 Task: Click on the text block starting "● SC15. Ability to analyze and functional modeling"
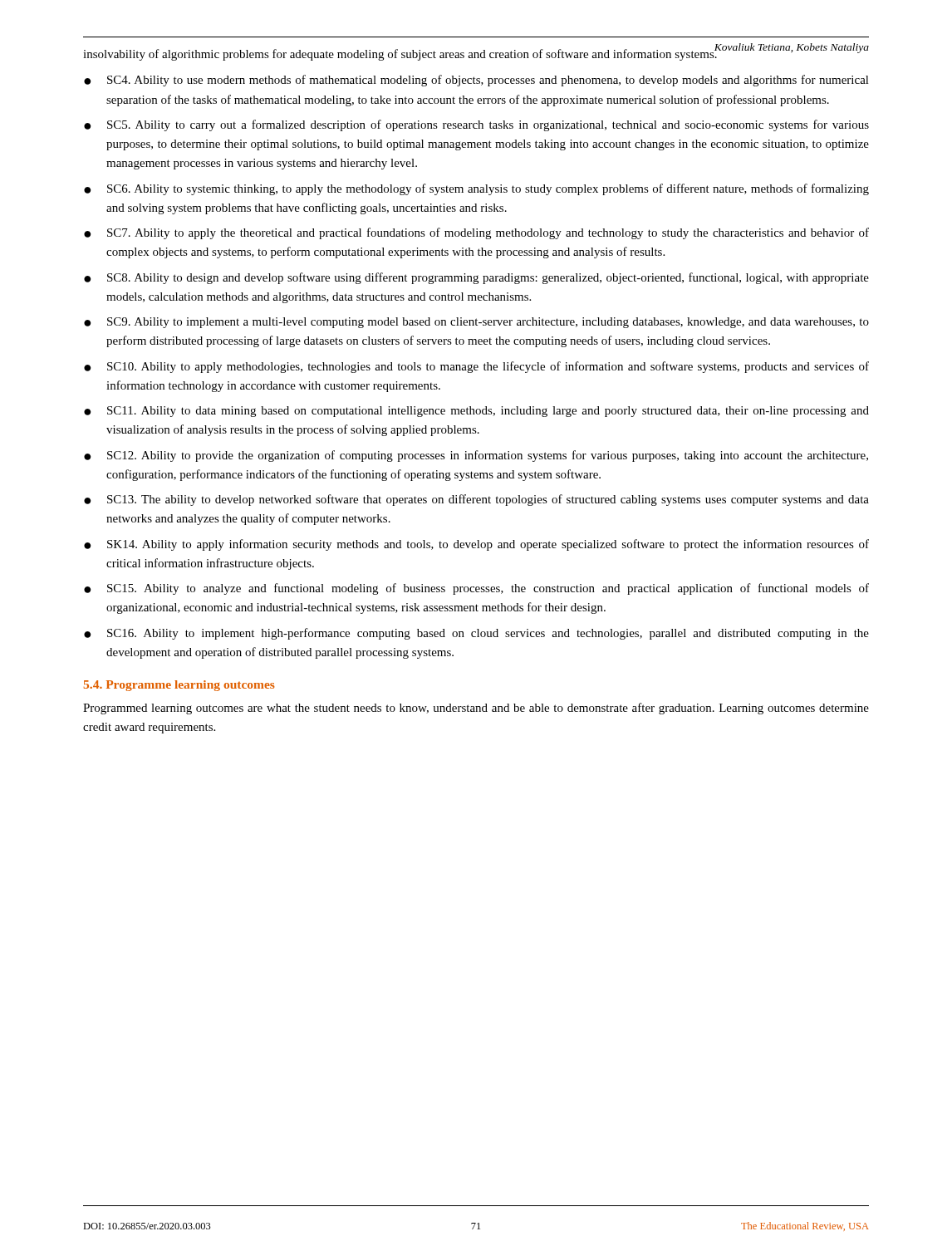tap(476, 598)
